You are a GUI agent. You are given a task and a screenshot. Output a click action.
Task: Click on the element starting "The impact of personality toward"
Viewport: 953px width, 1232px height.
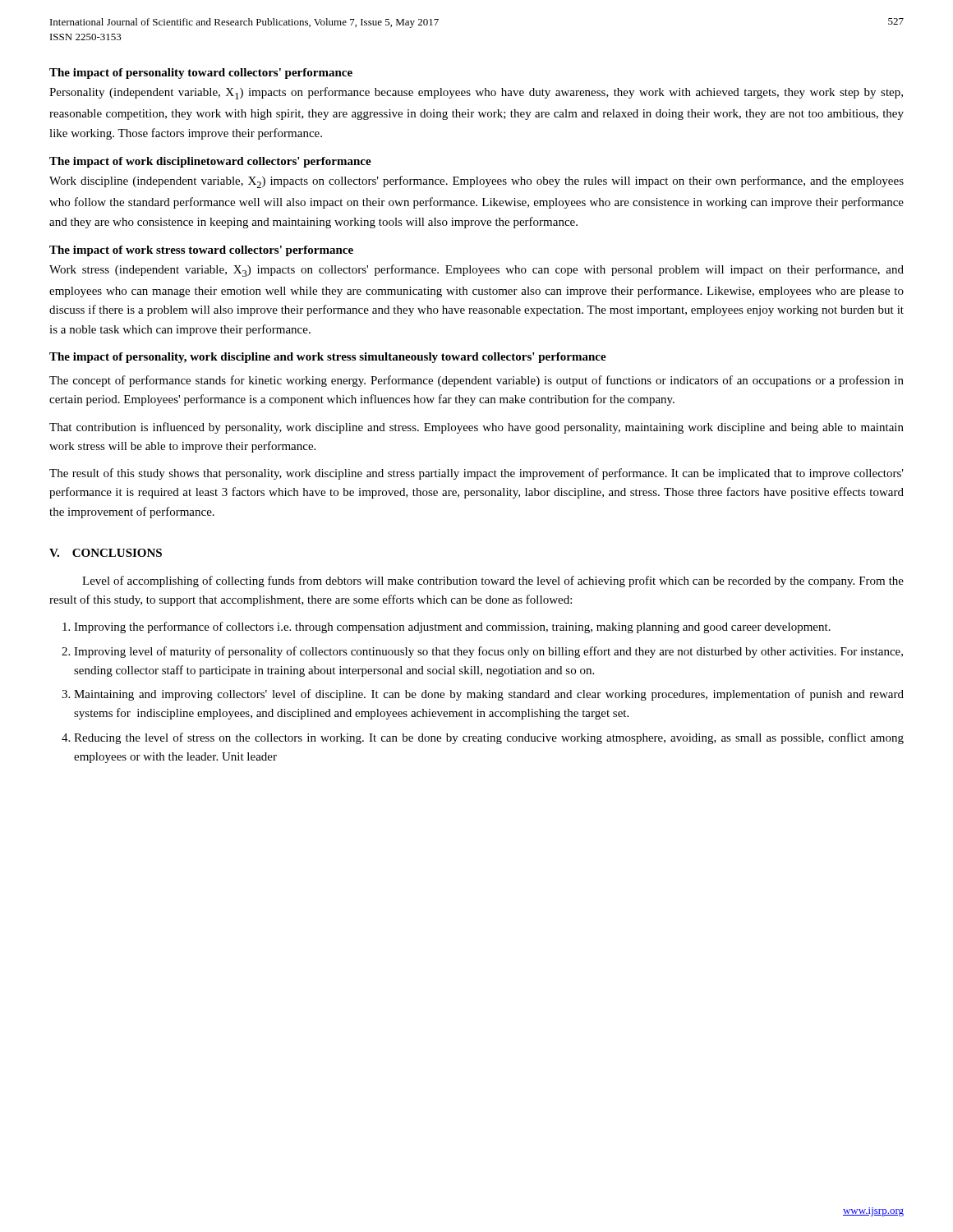click(x=201, y=72)
